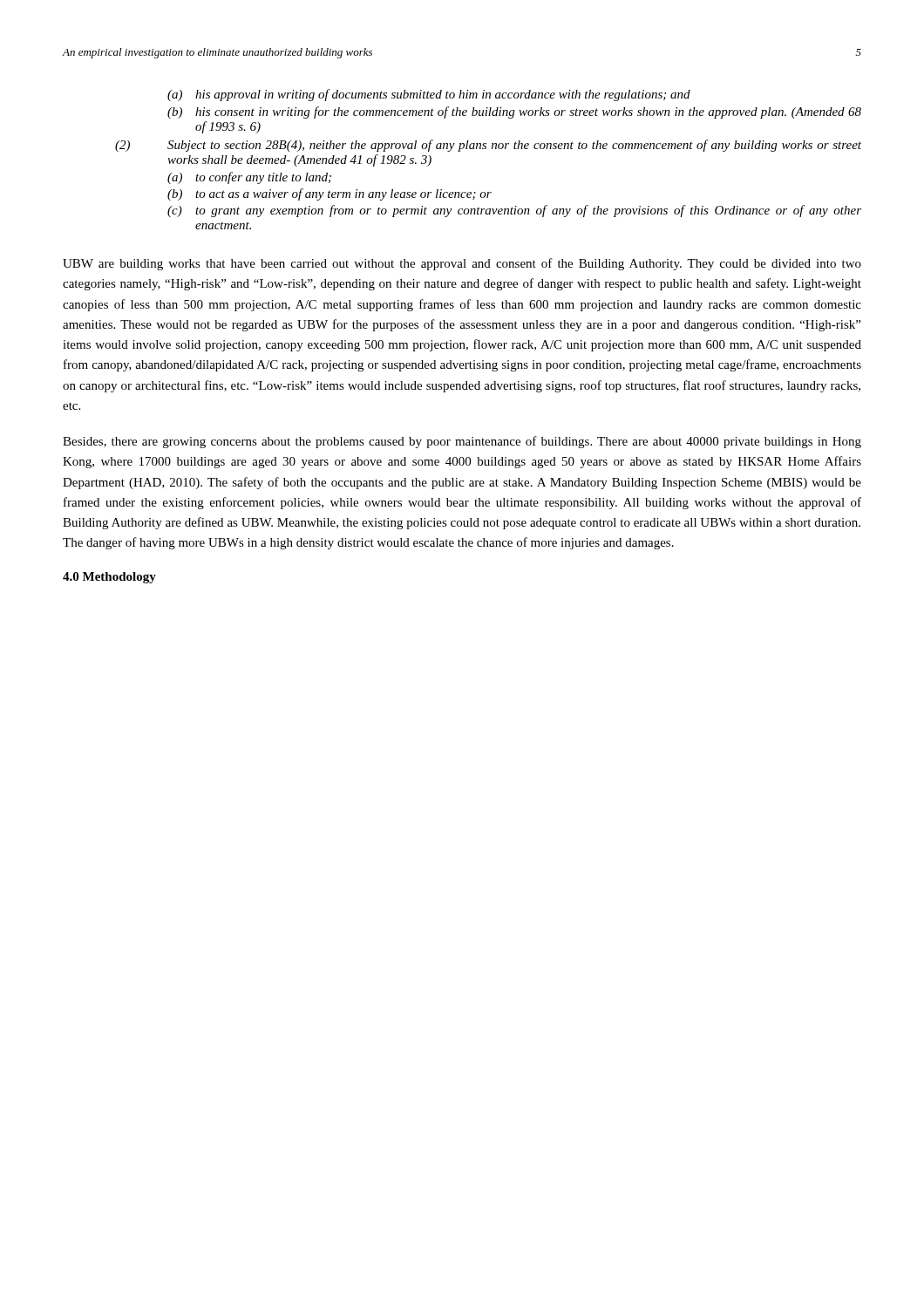The height and width of the screenshot is (1308, 924).
Task: Locate the text block containing "UBW are building works"
Action: tap(462, 334)
